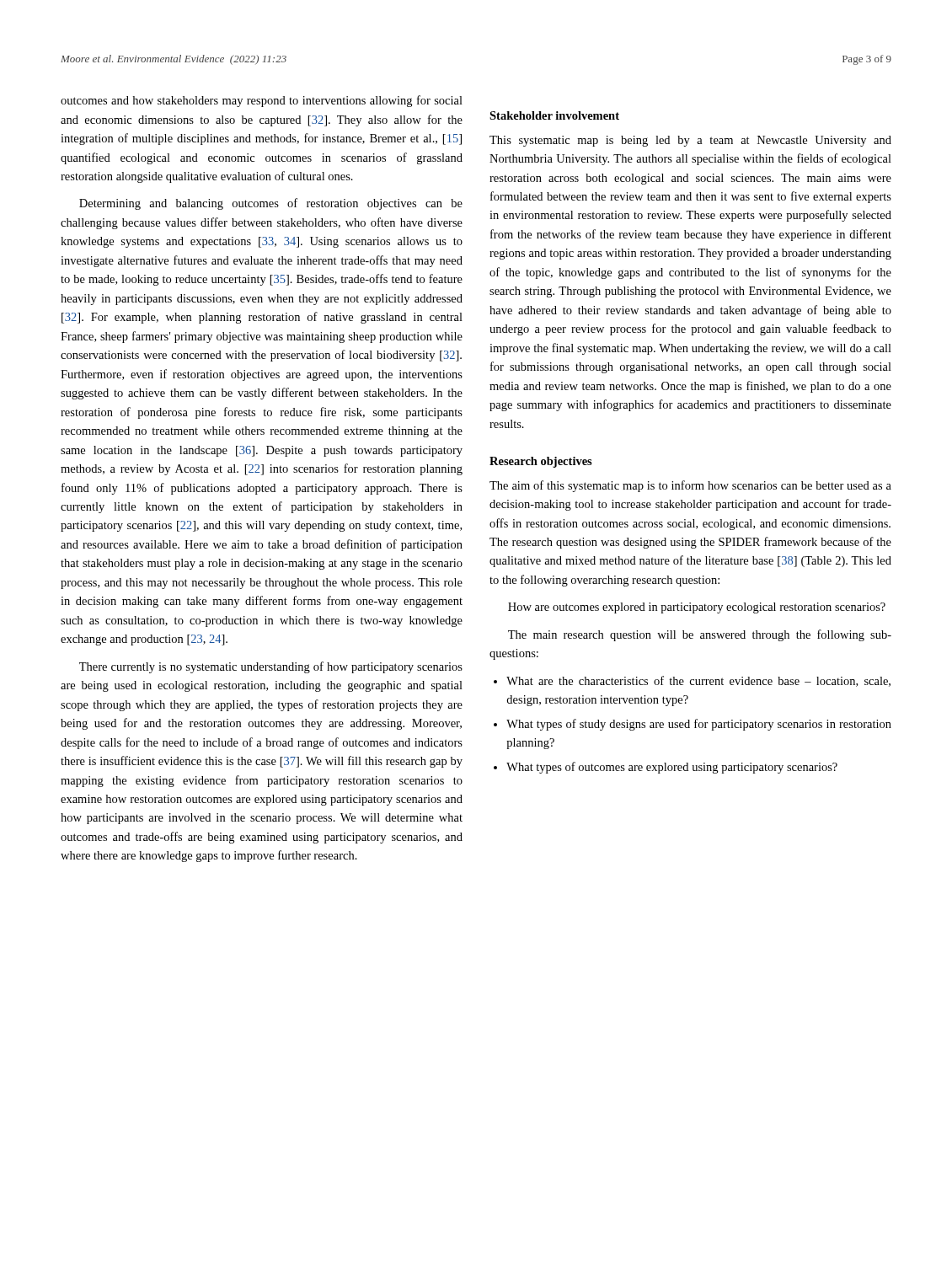Locate the passage starting "outcomes and how stakeholders may respond to interventions"
Image resolution: width=952 pixels, height=1264 pixels.
[x=262, y=478]
